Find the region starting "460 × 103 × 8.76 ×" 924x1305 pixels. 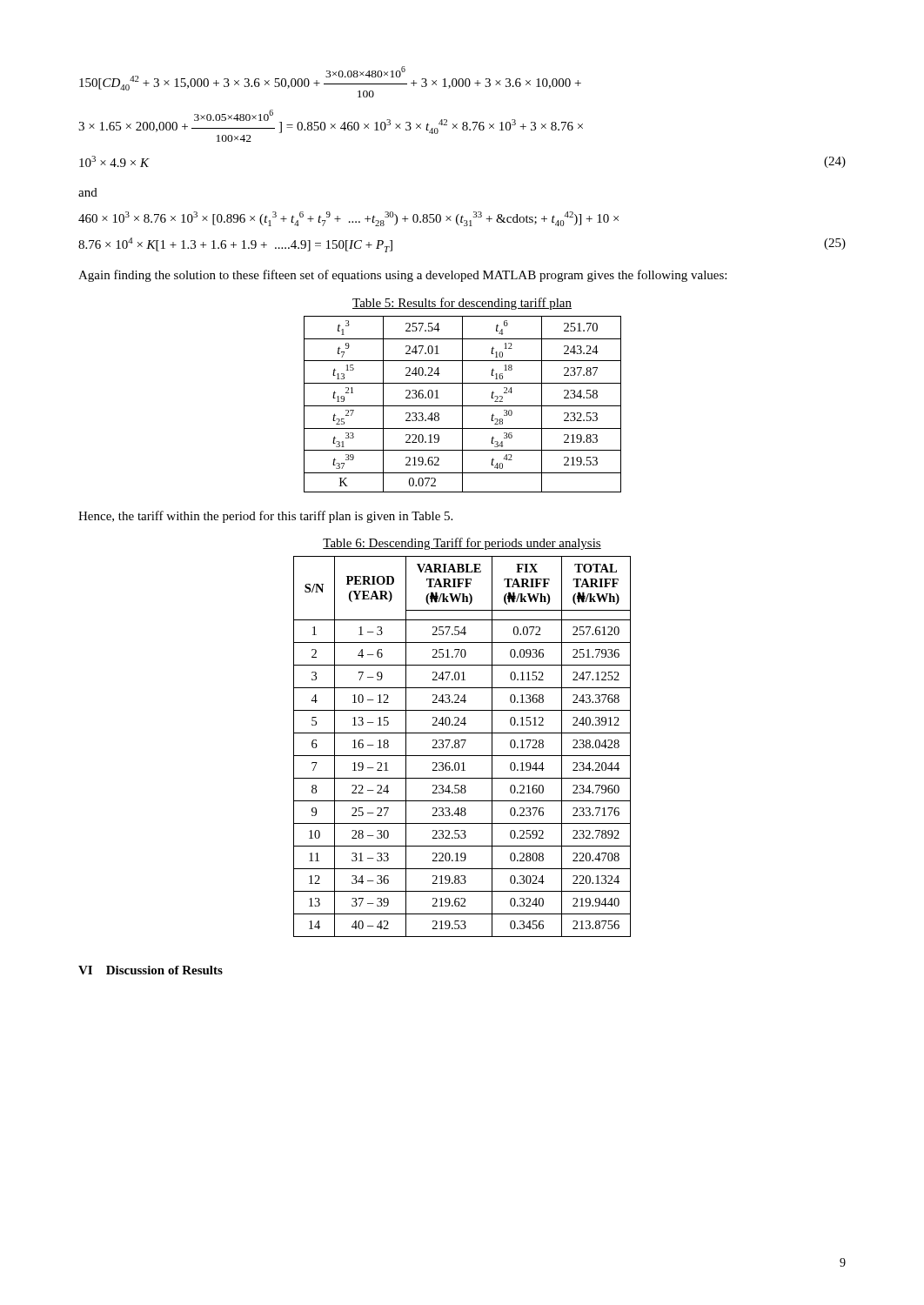point(462,232)
